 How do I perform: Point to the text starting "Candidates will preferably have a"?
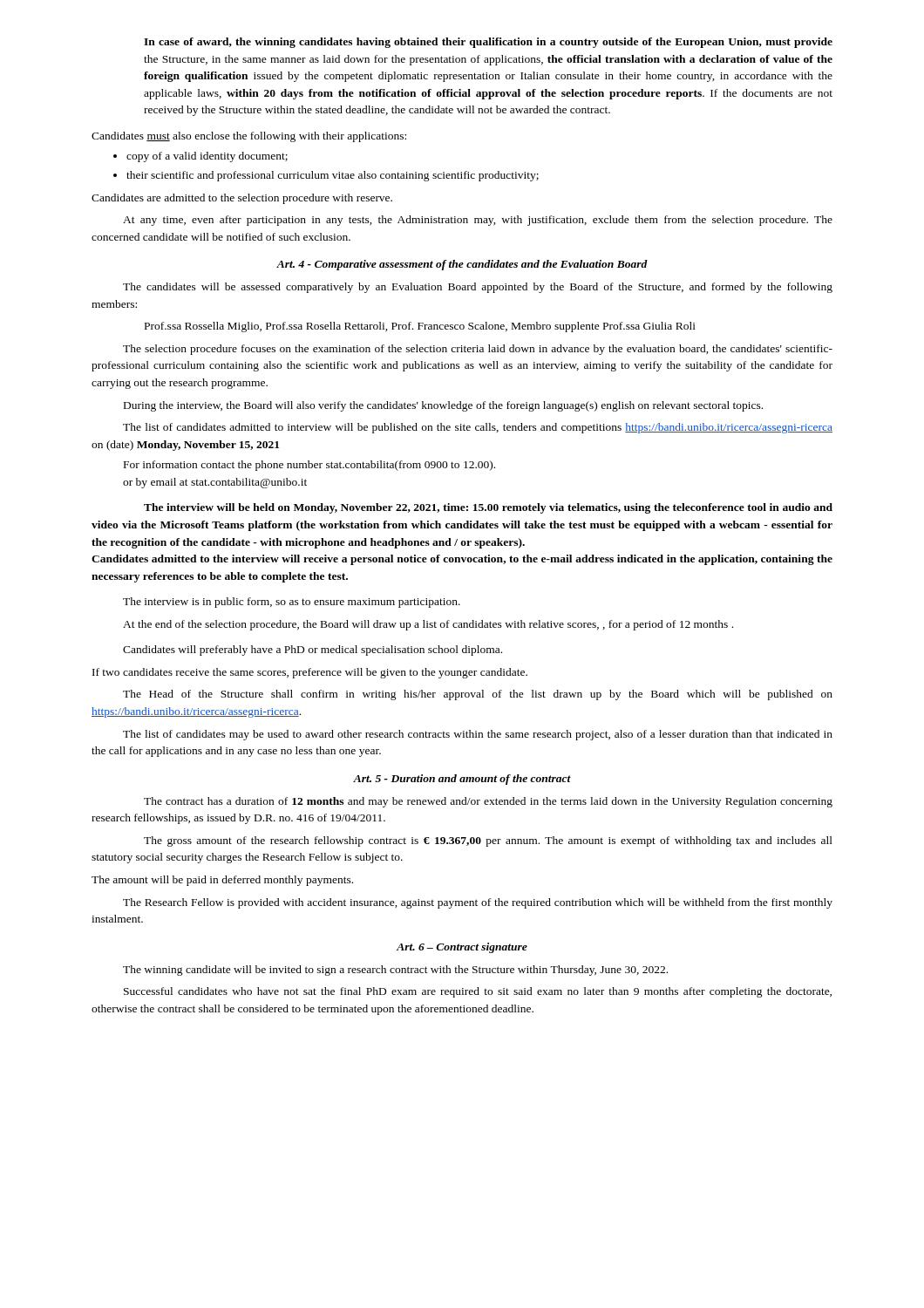(313, 649)
